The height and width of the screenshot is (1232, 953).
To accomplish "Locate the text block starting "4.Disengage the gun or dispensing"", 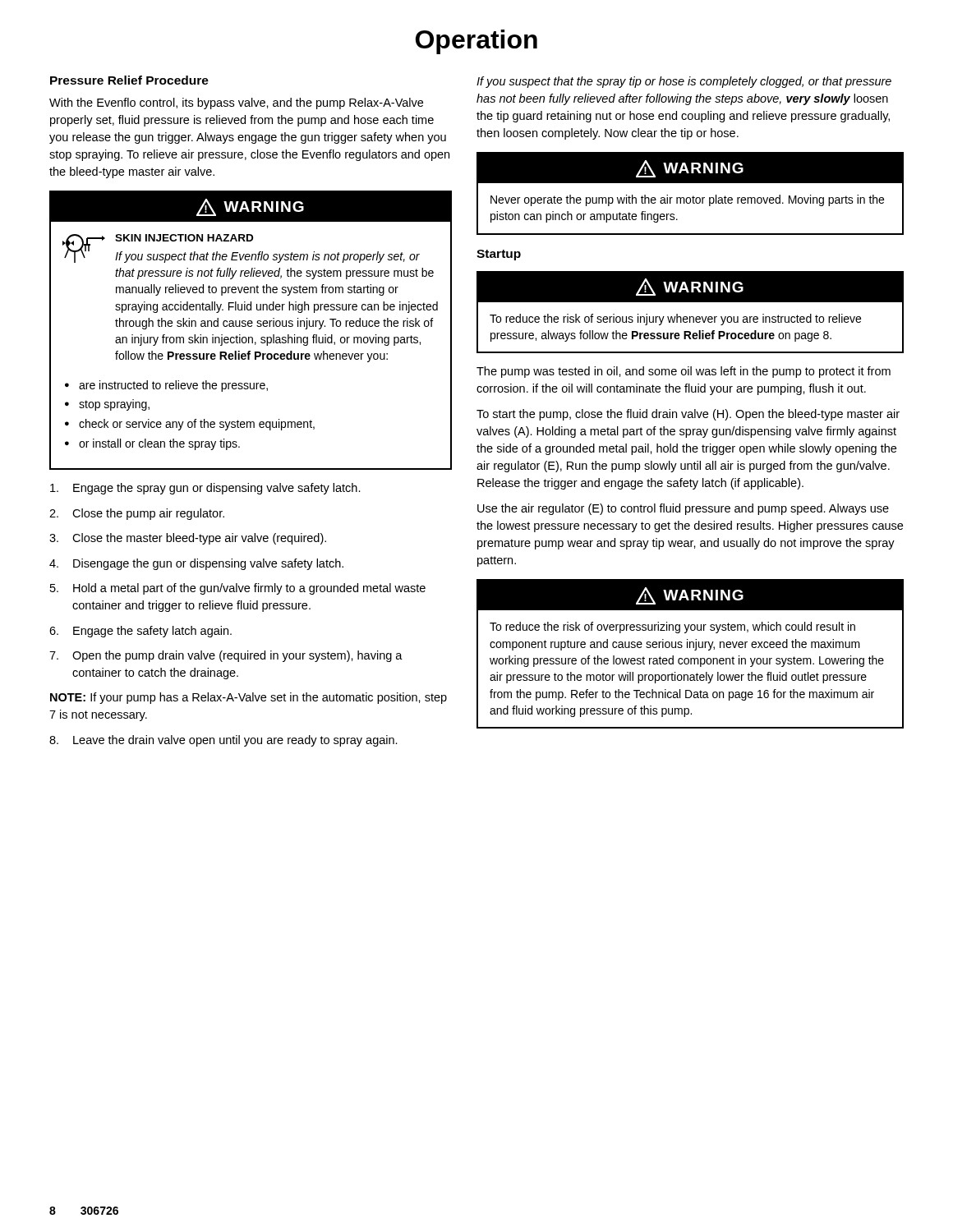I will pos(251,564).
